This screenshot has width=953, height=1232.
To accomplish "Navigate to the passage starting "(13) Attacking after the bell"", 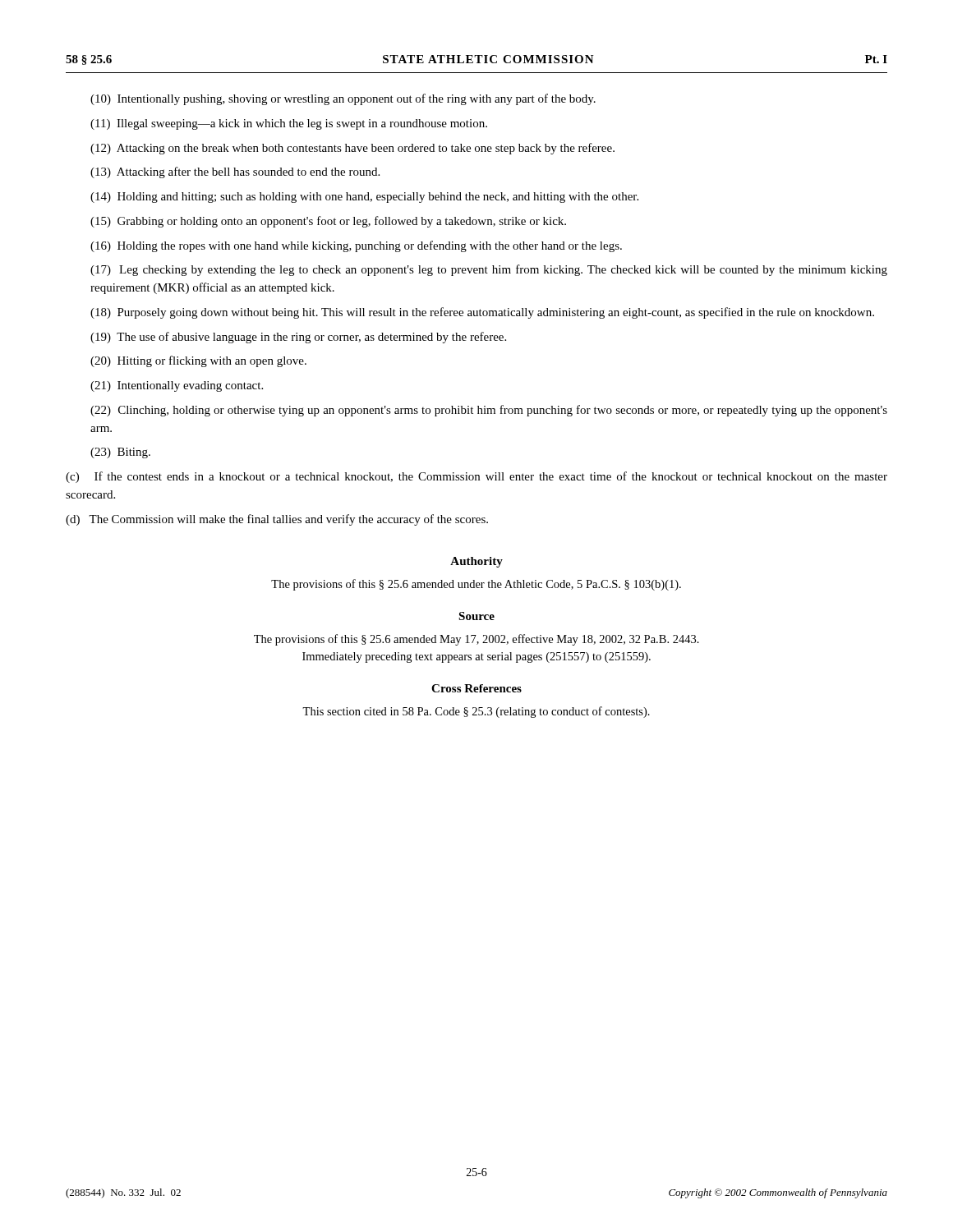I will [x=235, y=172].
